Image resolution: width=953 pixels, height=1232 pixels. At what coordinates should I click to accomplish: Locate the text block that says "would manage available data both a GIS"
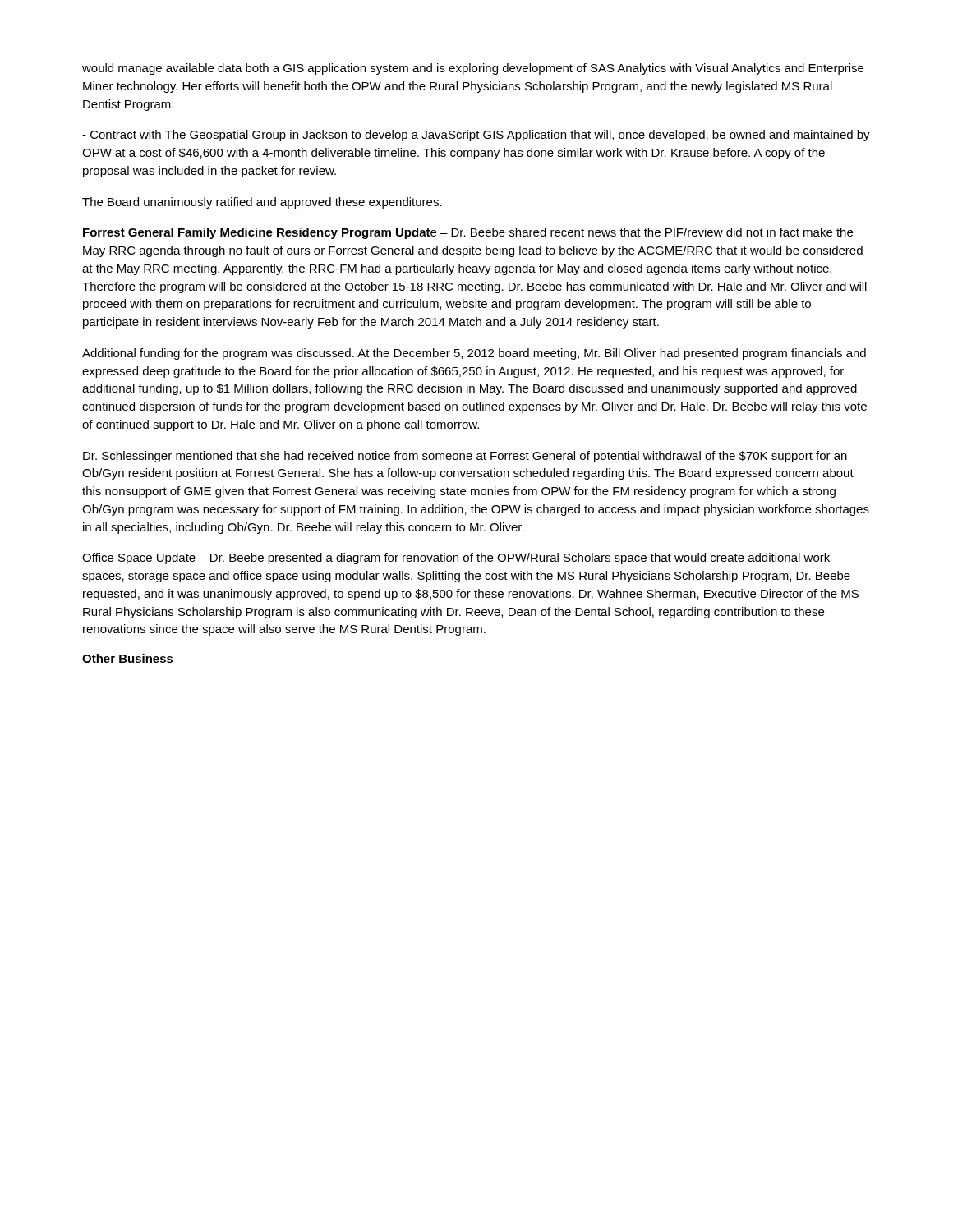point(473,86)
